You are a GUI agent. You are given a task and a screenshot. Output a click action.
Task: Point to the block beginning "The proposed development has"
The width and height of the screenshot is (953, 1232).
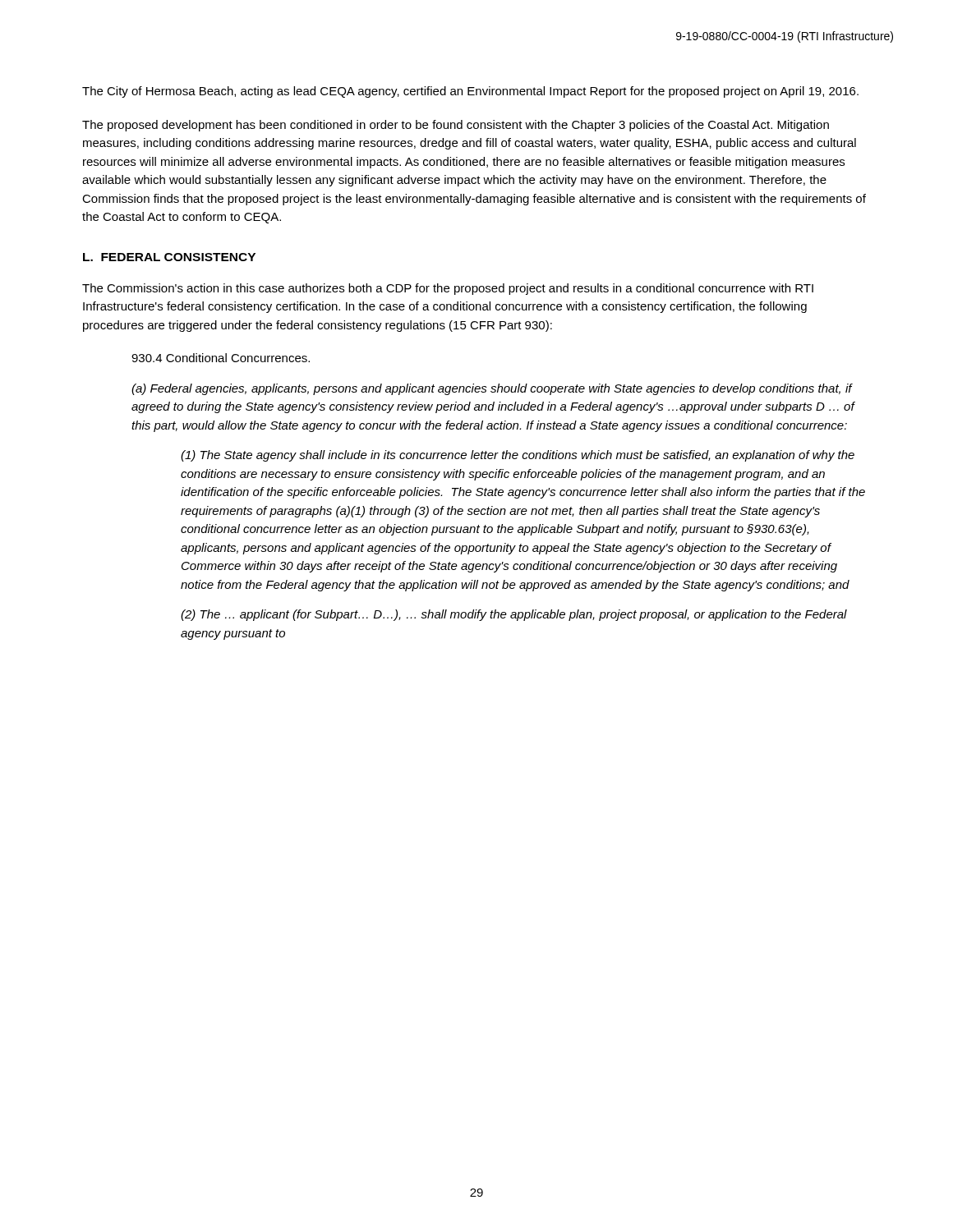[474, 170]
